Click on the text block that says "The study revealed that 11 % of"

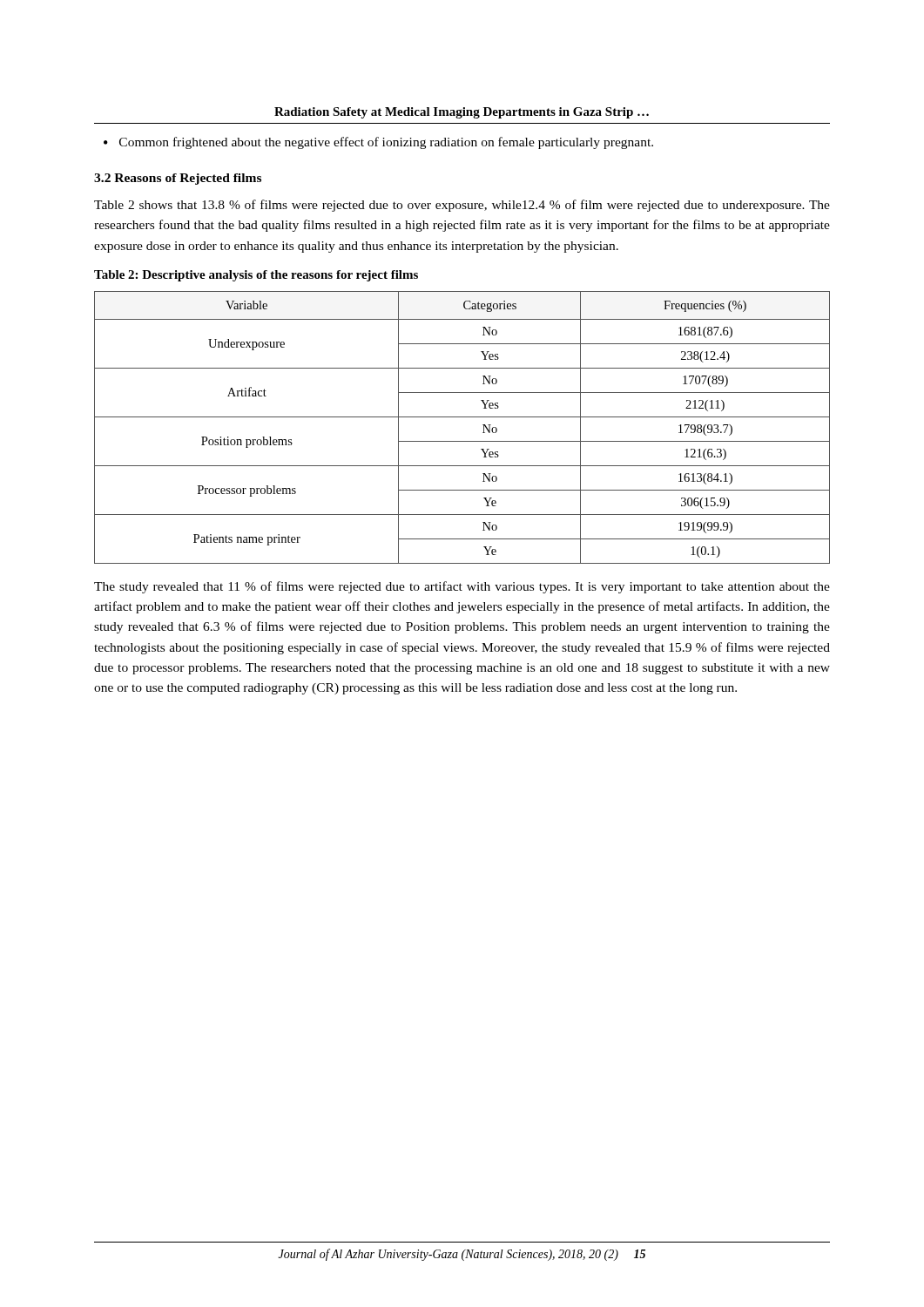click(x=462, y=637)
